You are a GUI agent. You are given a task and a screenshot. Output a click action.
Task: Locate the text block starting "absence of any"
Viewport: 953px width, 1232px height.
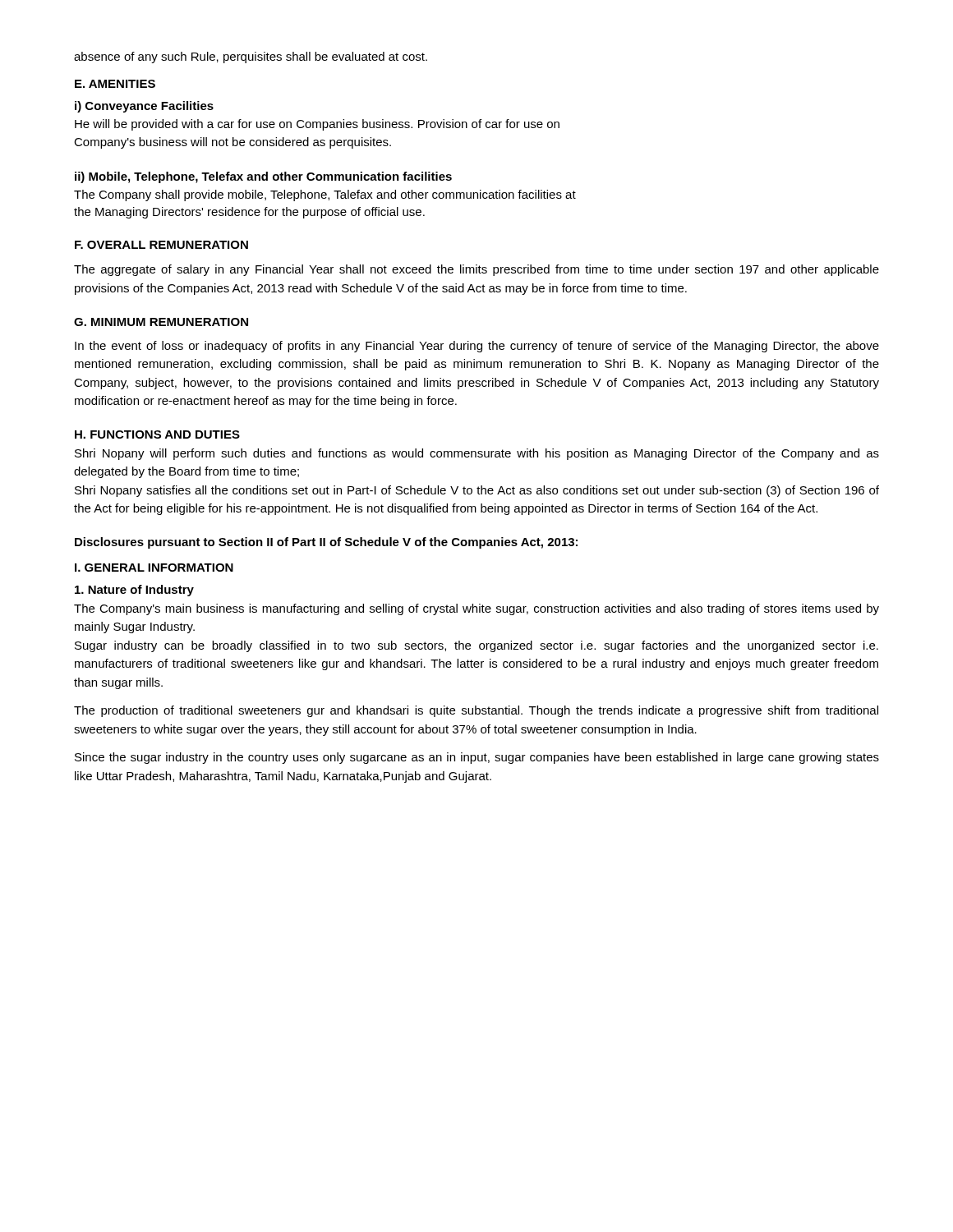click(251, 56)
